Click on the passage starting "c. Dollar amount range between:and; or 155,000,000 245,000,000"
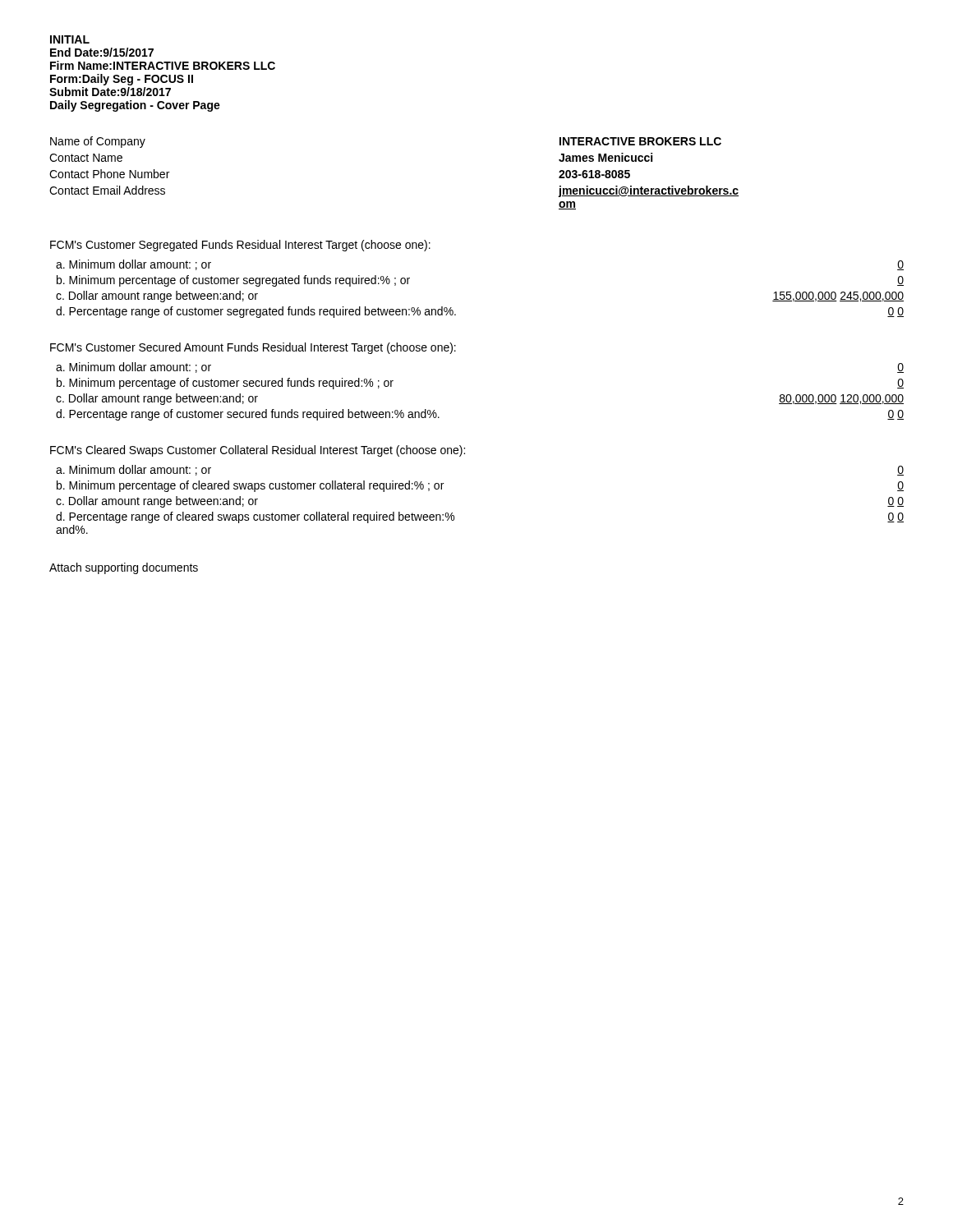 152,296
